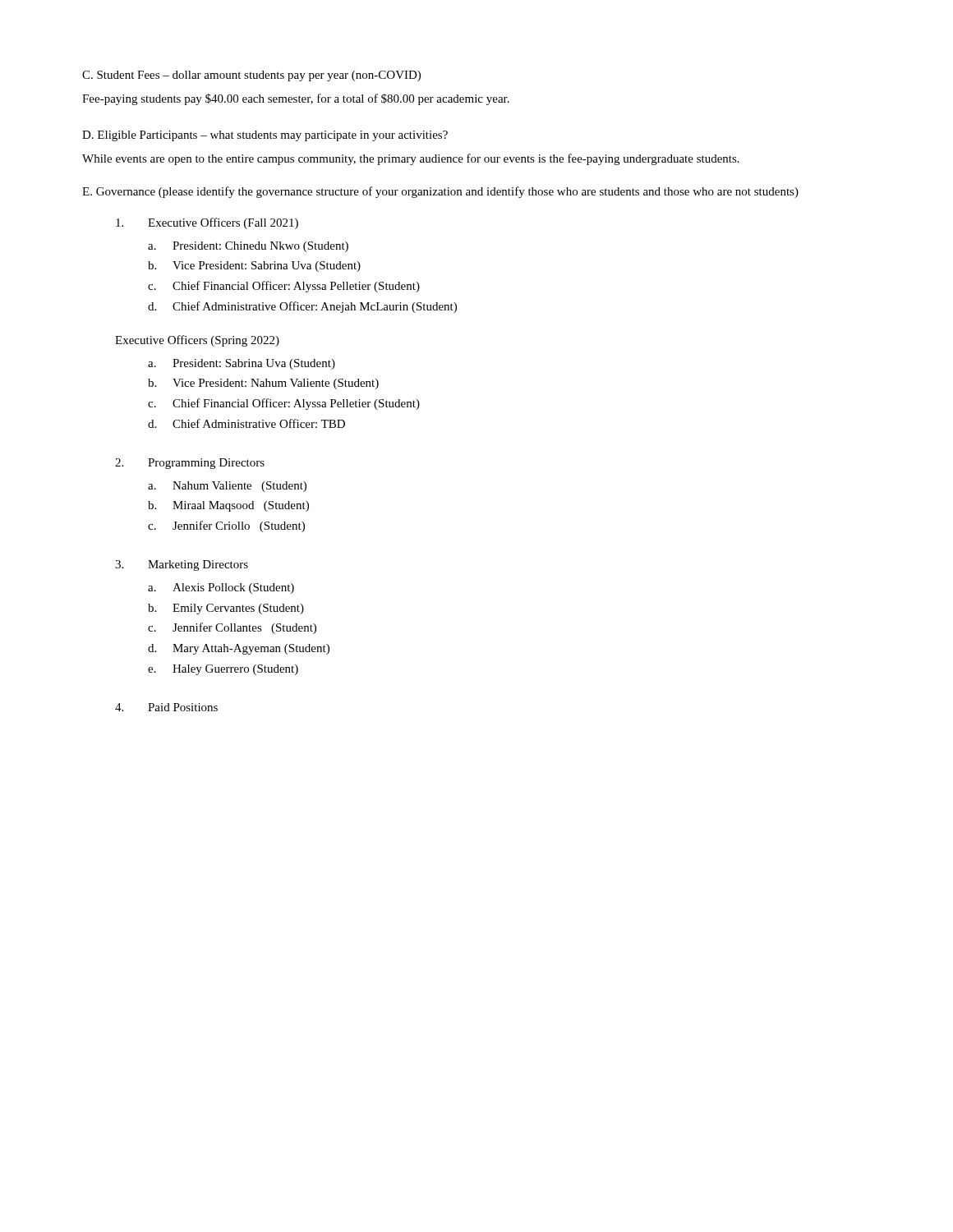Find "3. Marketing Directors" on this page
Image resolution: width=953 pixels, height=1232 pixels.
[x=182, y=565]
